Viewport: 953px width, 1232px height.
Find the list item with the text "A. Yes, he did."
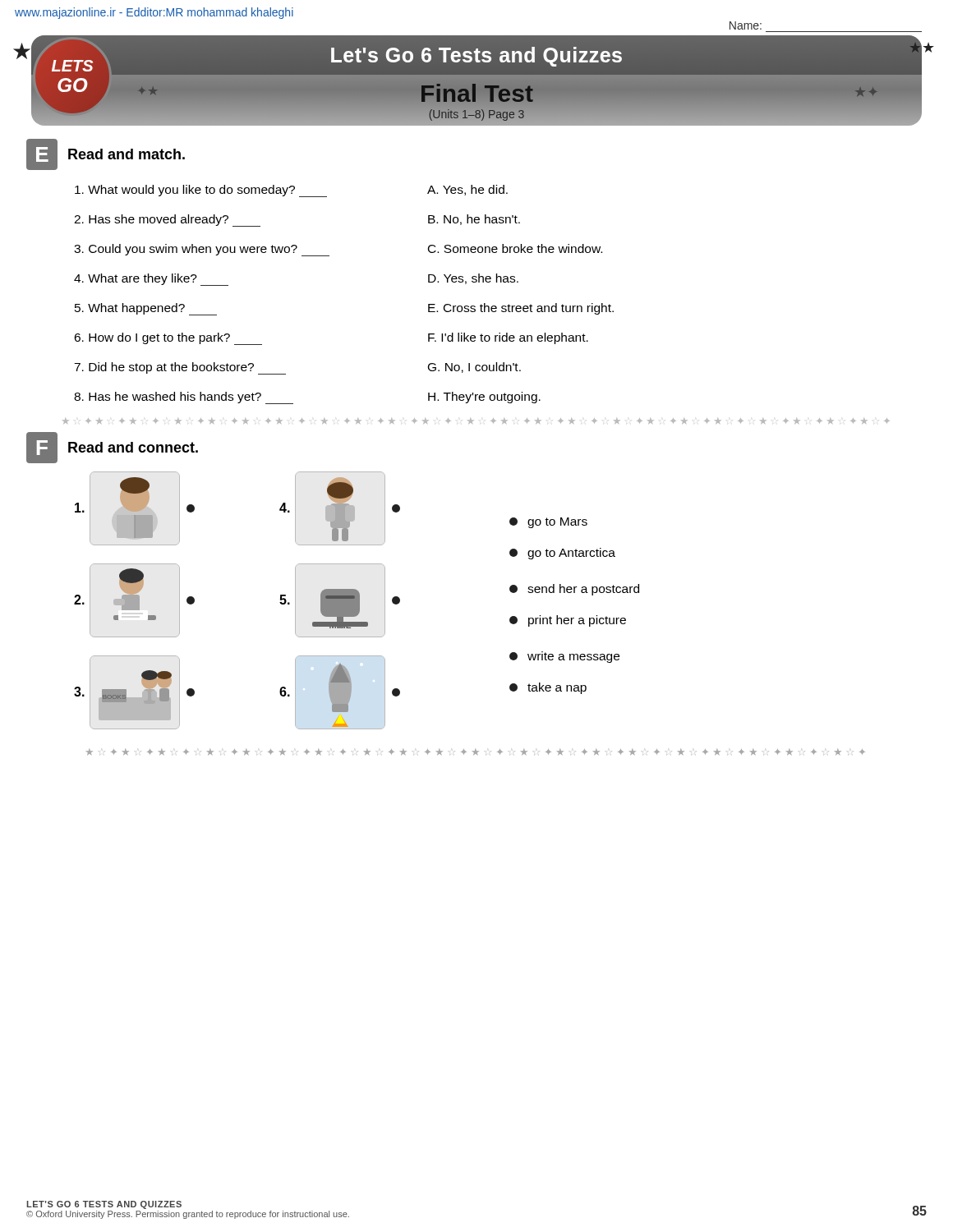tap(468, 189)
